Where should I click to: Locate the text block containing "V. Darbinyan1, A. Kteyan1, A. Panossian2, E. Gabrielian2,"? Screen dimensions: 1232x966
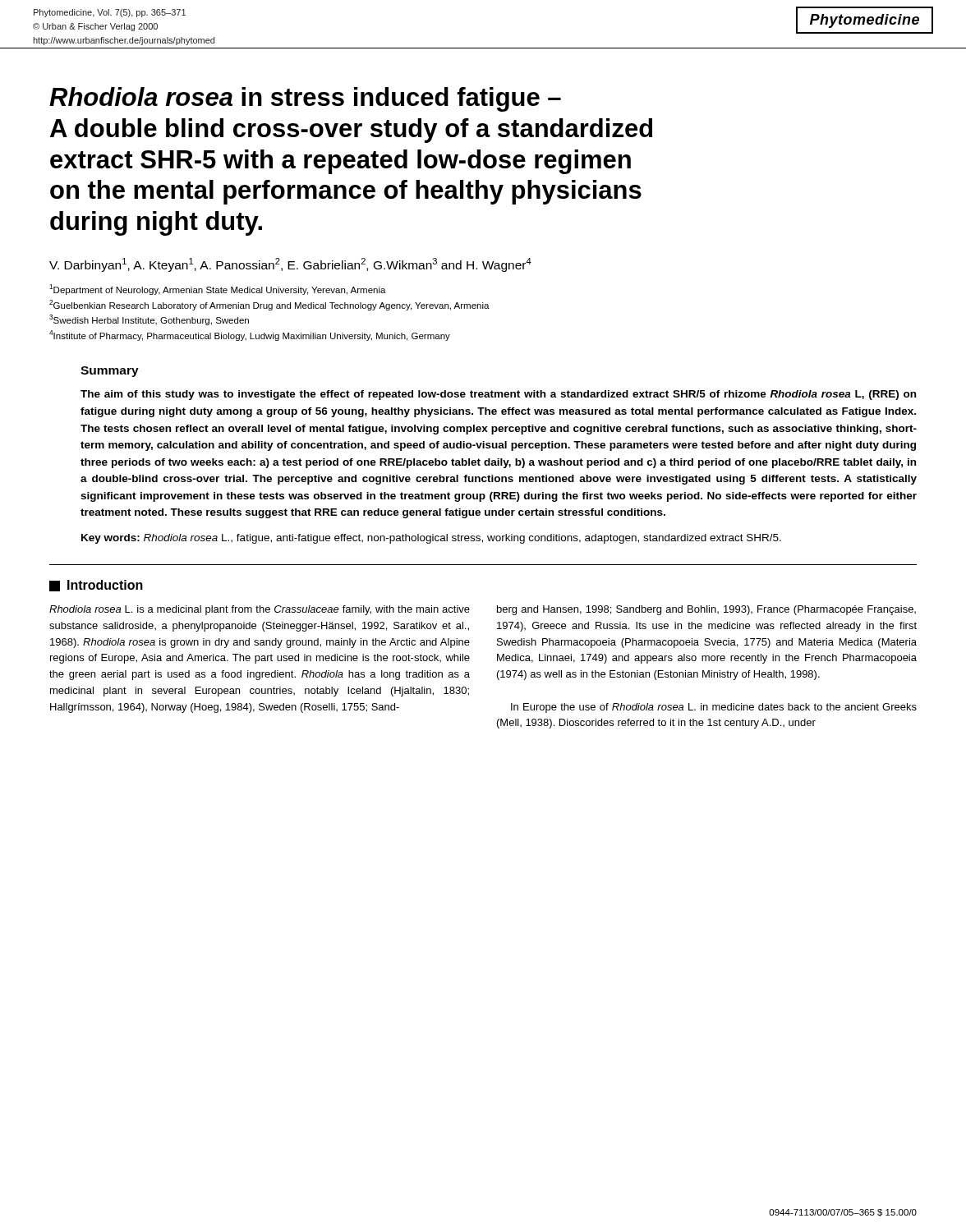pyautogui.click(x=290, y=264)
